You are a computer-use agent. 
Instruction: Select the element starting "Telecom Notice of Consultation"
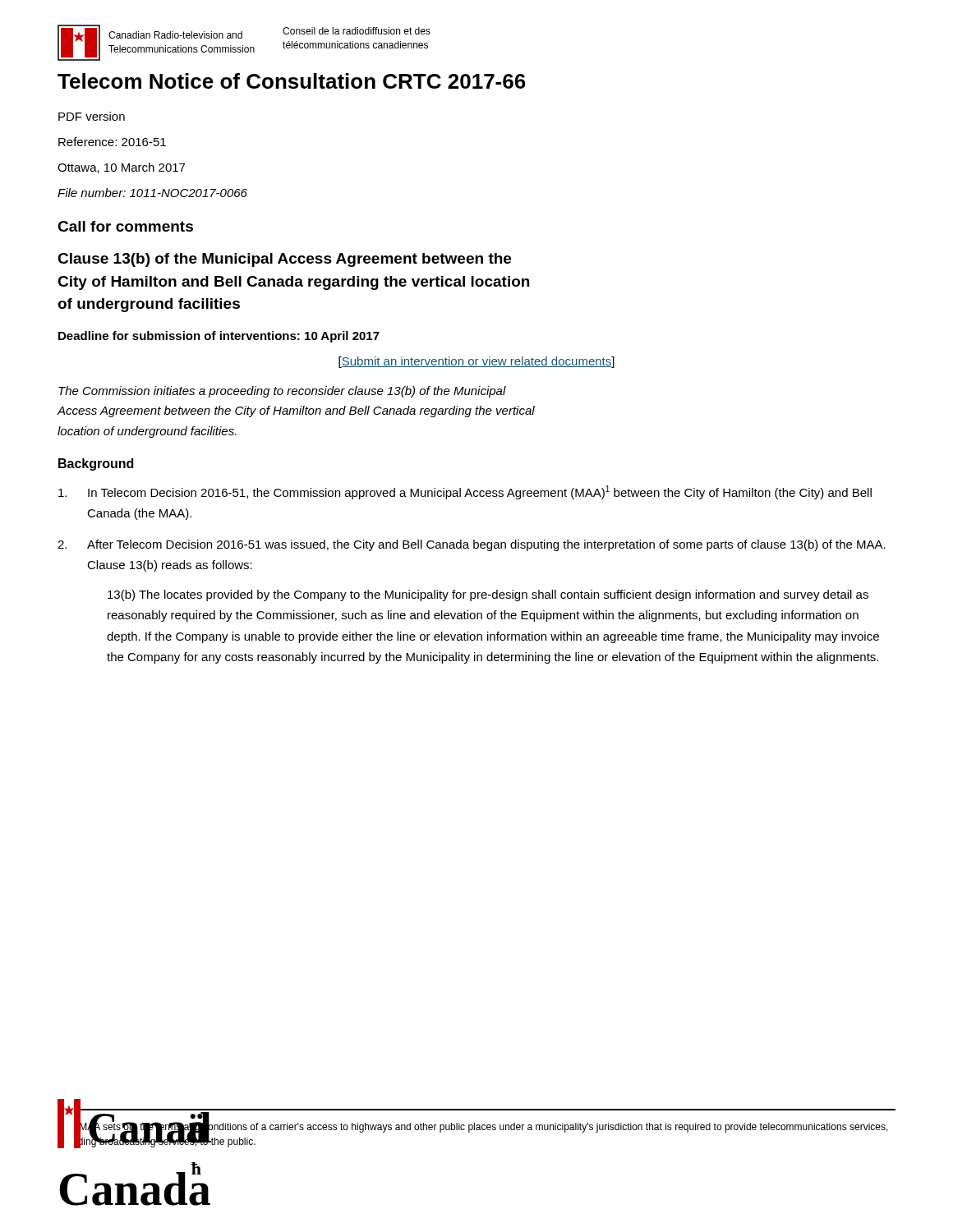(x=292, y=81)
